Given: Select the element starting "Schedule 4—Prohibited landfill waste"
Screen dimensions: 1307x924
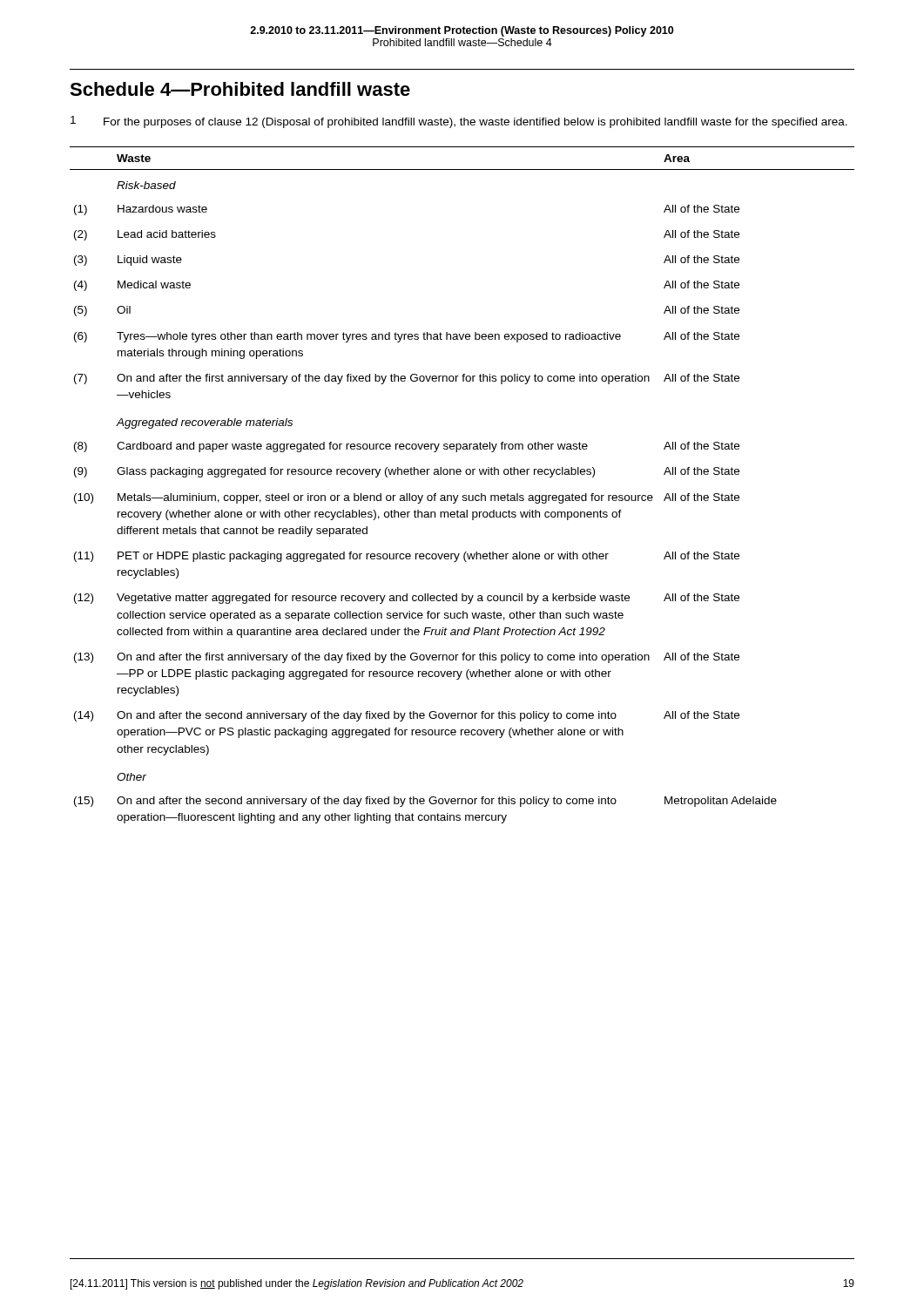Looking at the screenshot, I should click(240, 89).
